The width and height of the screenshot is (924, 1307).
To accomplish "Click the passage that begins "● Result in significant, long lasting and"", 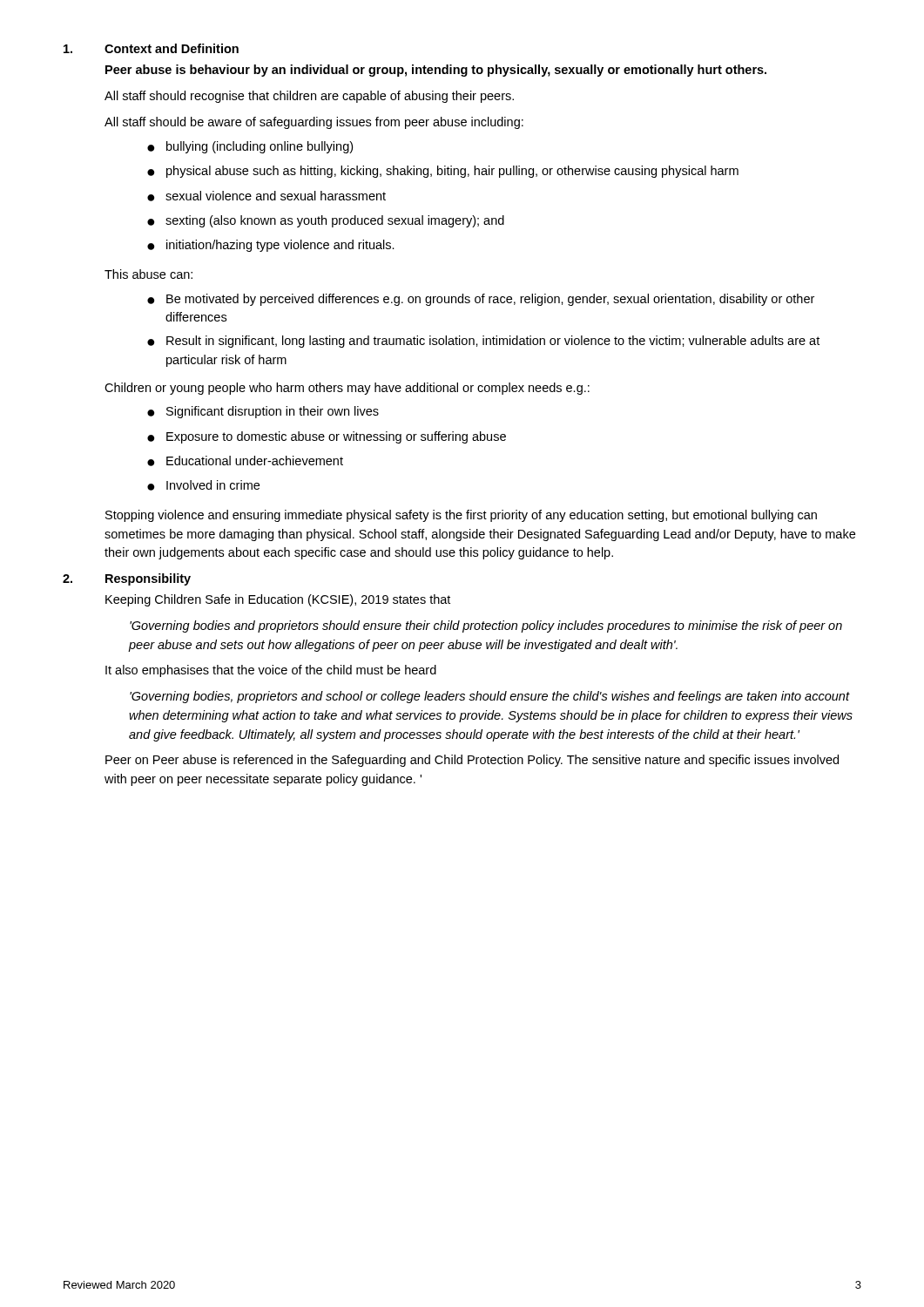I will click(504, 351).
